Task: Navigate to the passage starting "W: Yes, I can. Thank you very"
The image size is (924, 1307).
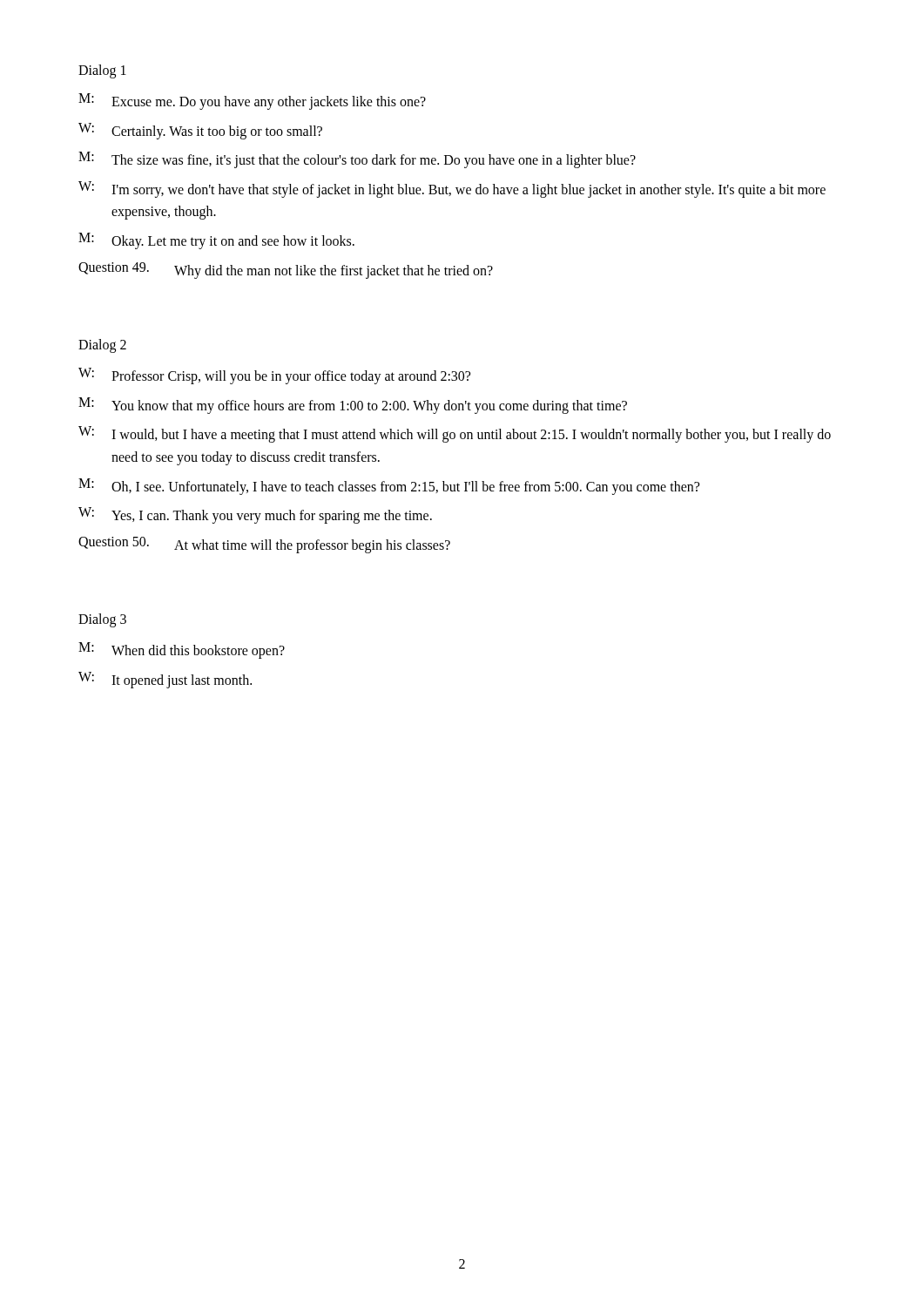Action: click(x=255, y=515)
